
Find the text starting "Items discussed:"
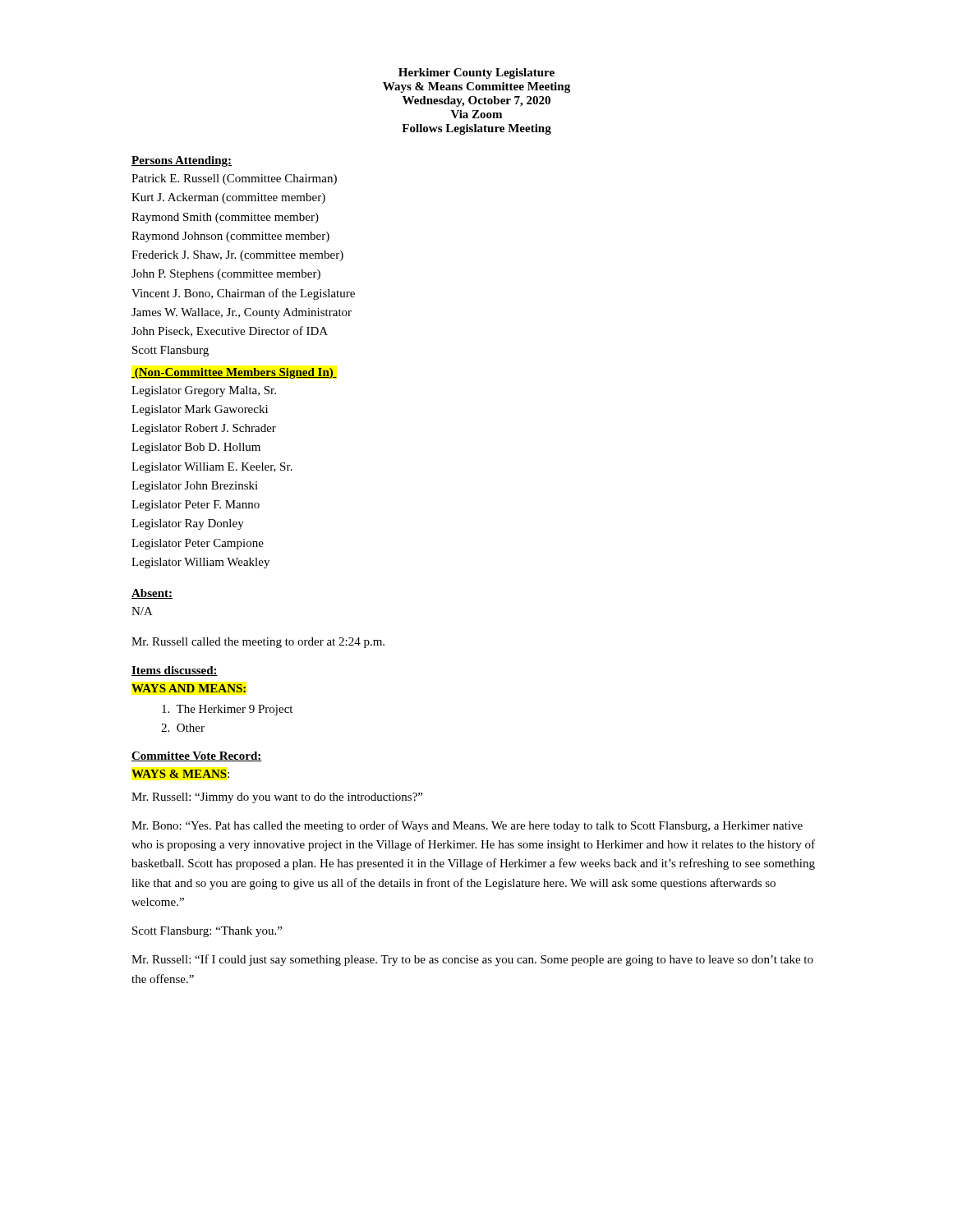[174, 670]
